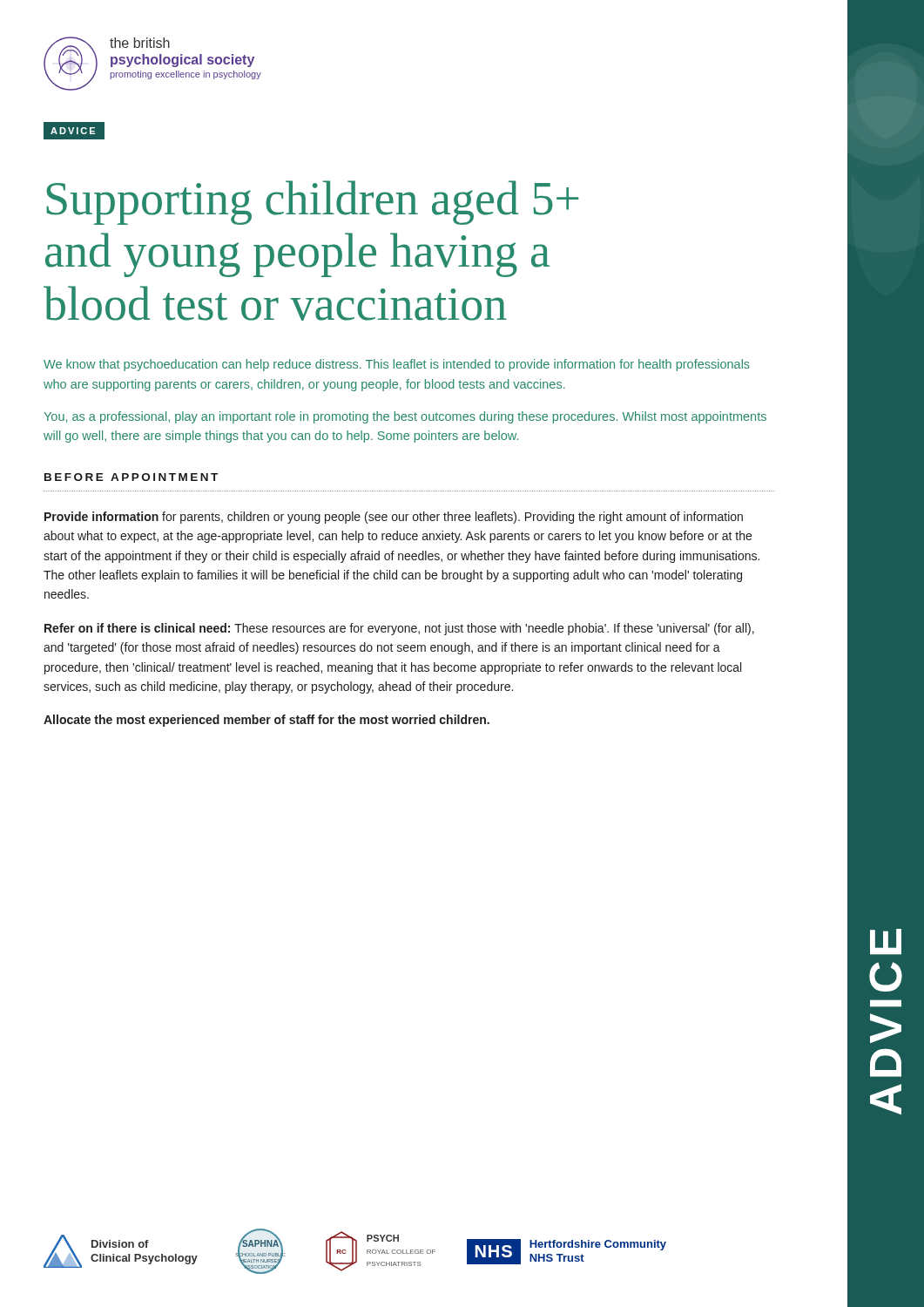Locate the block of text that opens with "Provide information for parents, children or young people"

(409, 556)
